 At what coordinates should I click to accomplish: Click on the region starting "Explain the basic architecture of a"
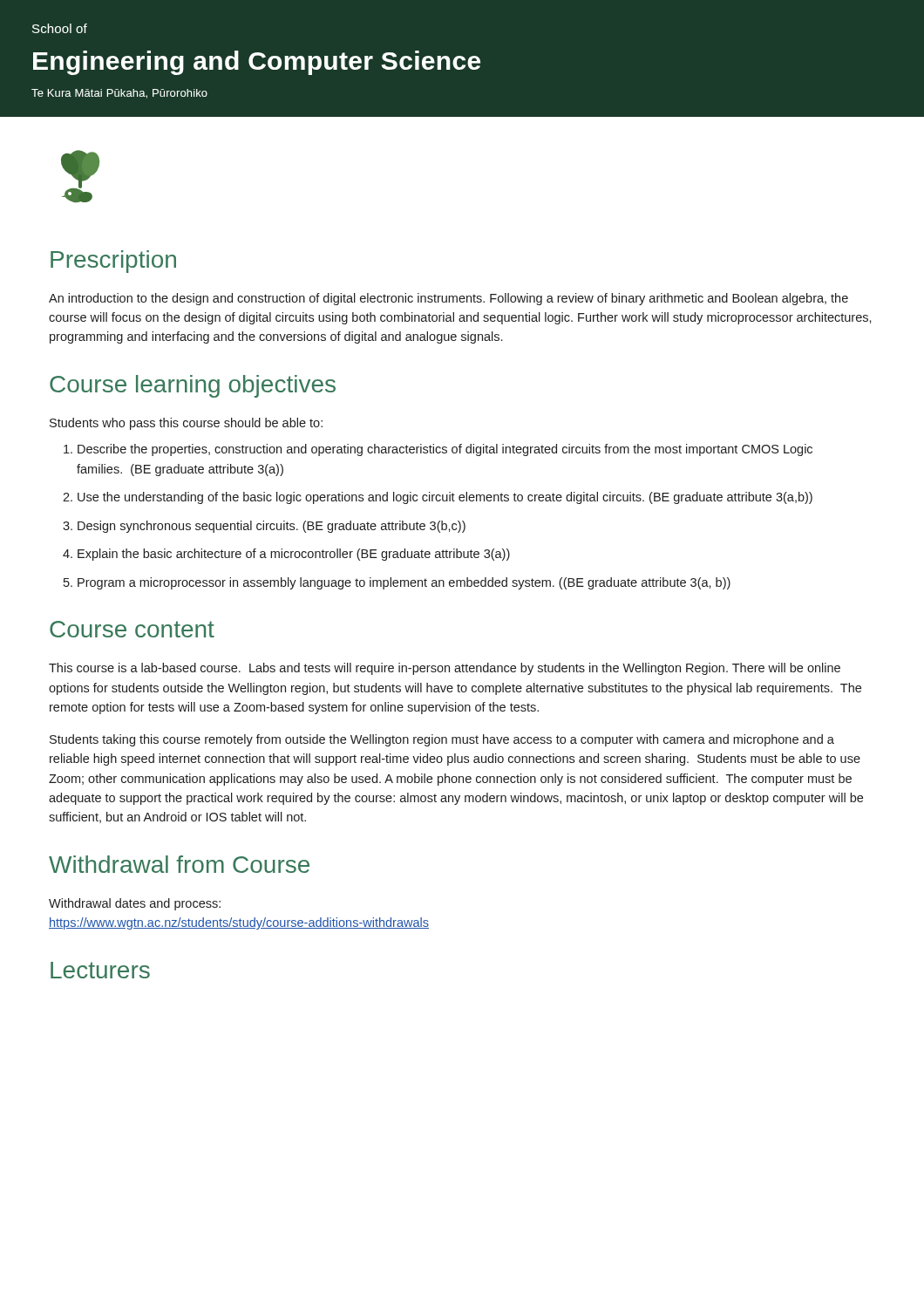[293, 554]
